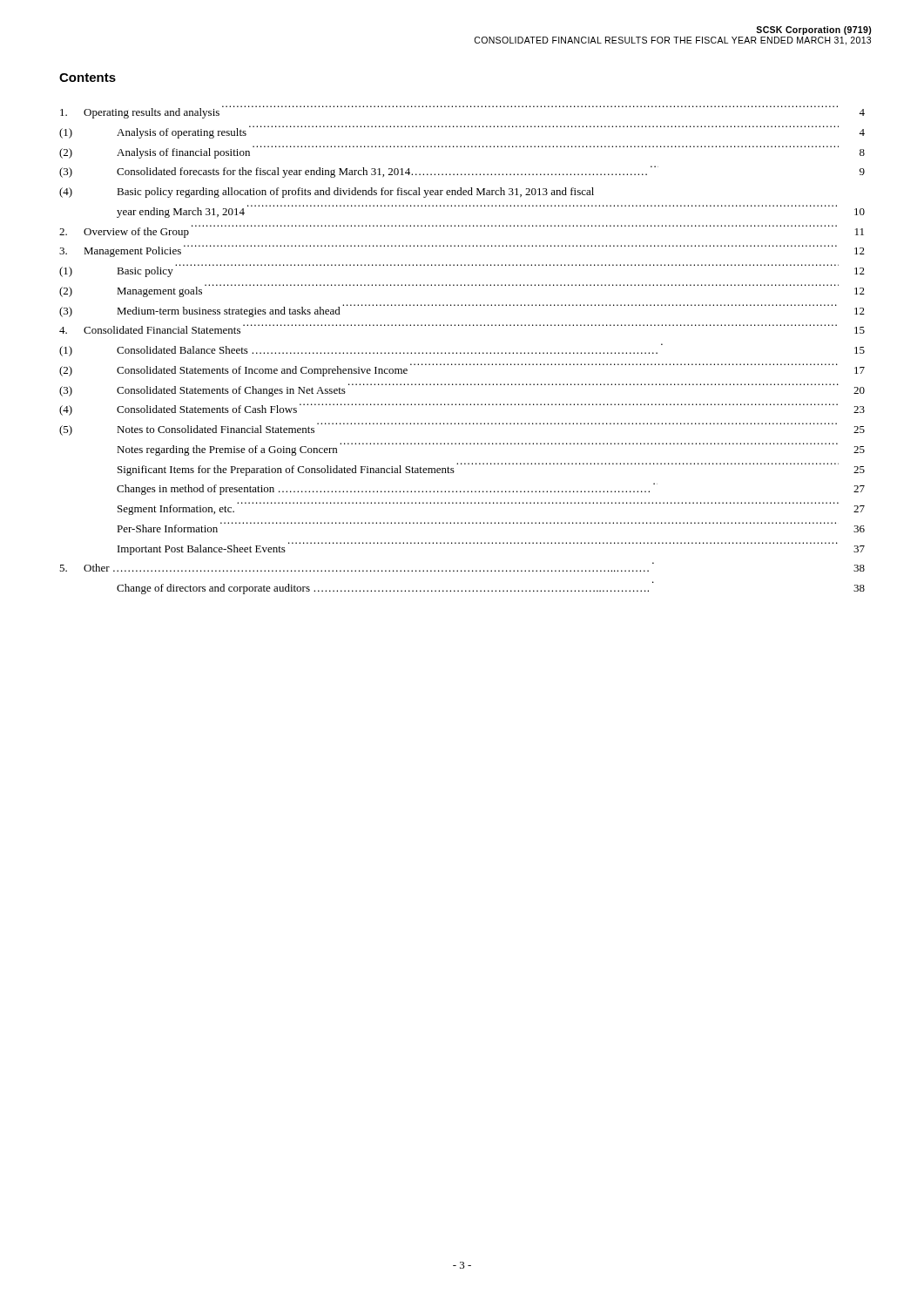924x1307 pixels.
Task: Point to the block beginning "(3) Consolidated Statements of Changes in Net Assets"
Action: tap(462, 390)
